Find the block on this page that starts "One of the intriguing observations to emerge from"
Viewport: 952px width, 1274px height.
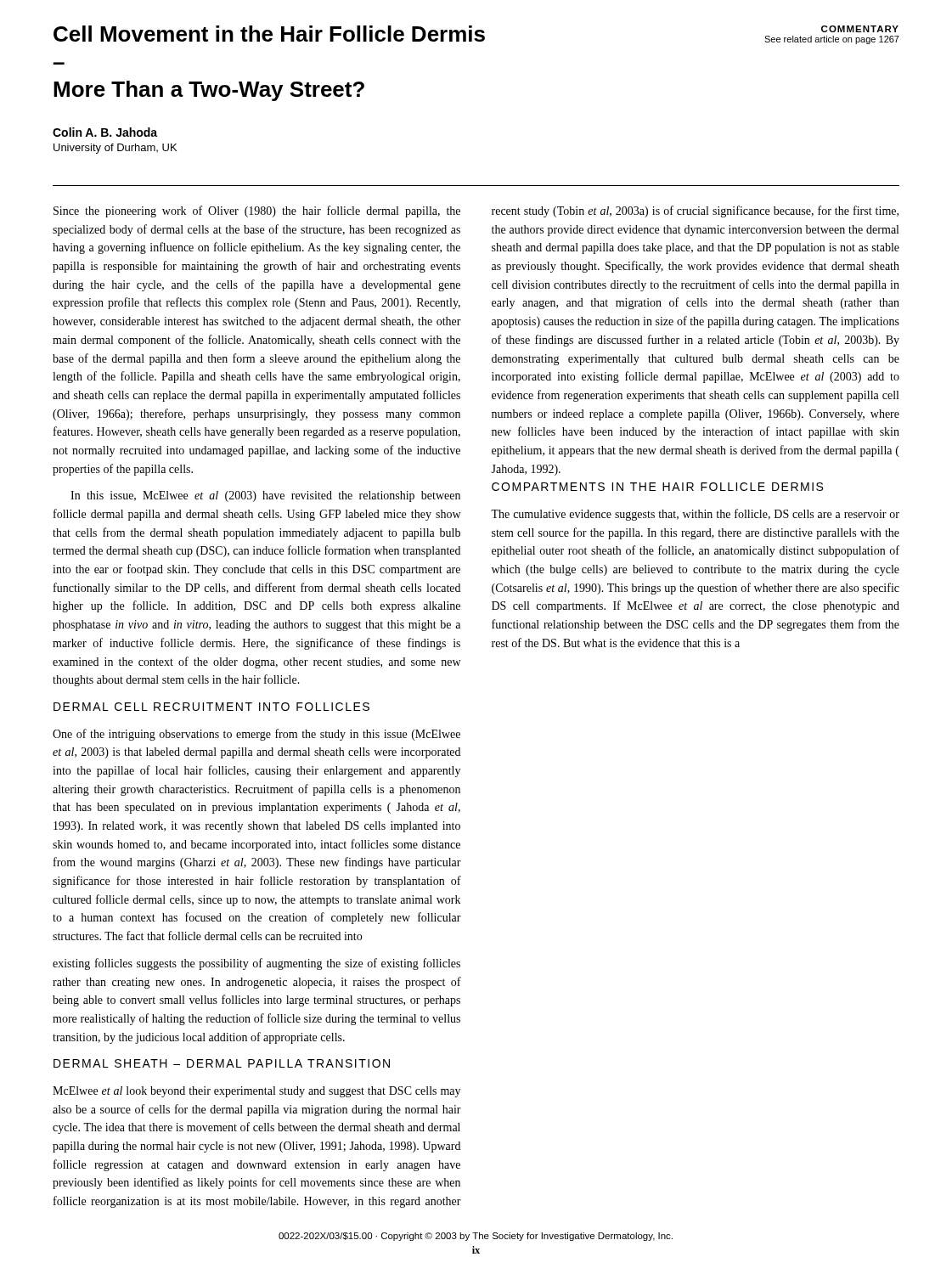coord(257,835)
